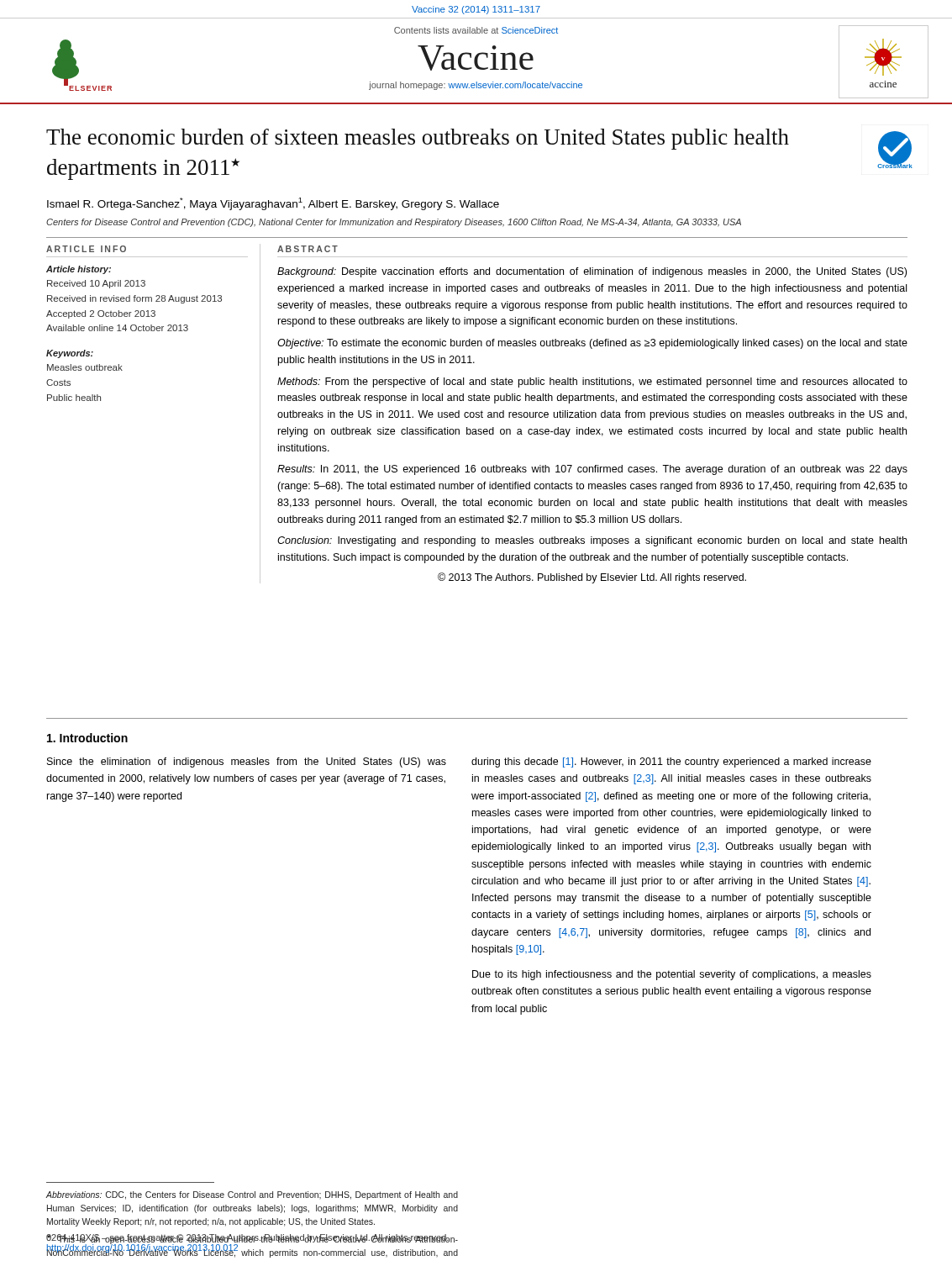Image resolution: width=952 pixels, height=1261 pixels.
Task: Click where it says "journal homepage: www.elsevier.com/locate/vaccine"
Action: (x=476, y=85)
